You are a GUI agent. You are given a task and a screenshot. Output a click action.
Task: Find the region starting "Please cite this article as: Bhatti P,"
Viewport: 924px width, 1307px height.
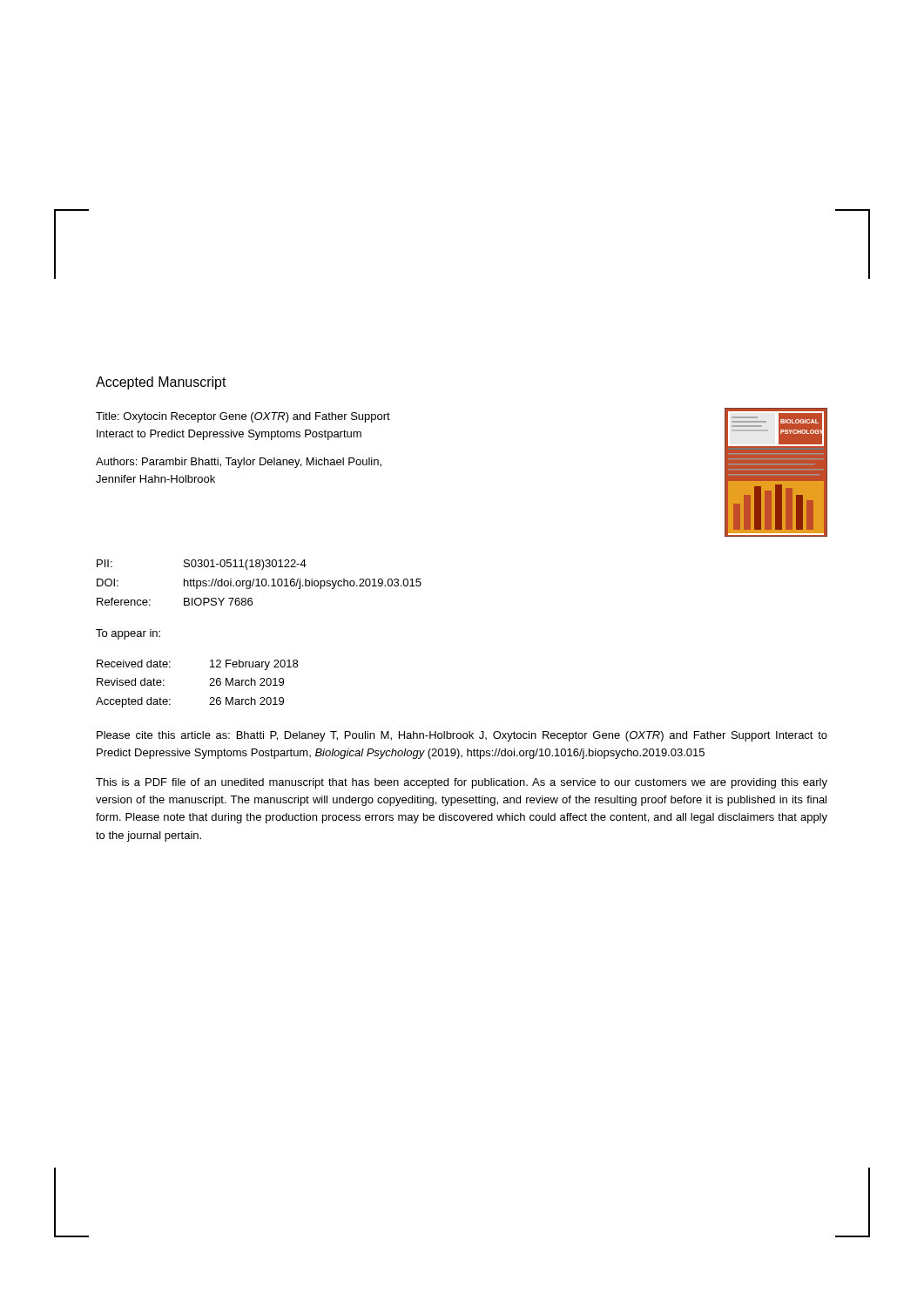click(x=462, y=744)
